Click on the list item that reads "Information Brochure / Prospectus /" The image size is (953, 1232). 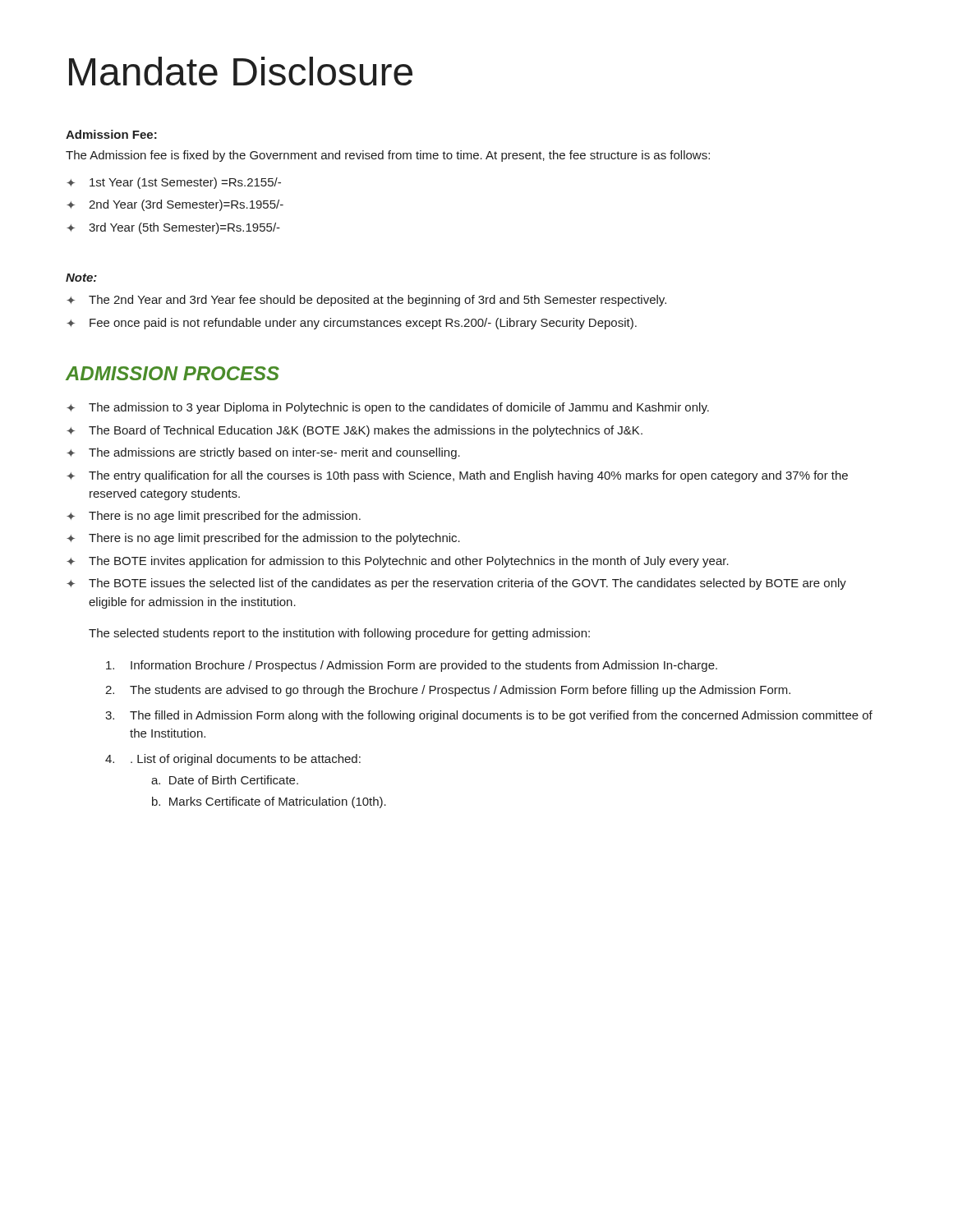(412, 665)
